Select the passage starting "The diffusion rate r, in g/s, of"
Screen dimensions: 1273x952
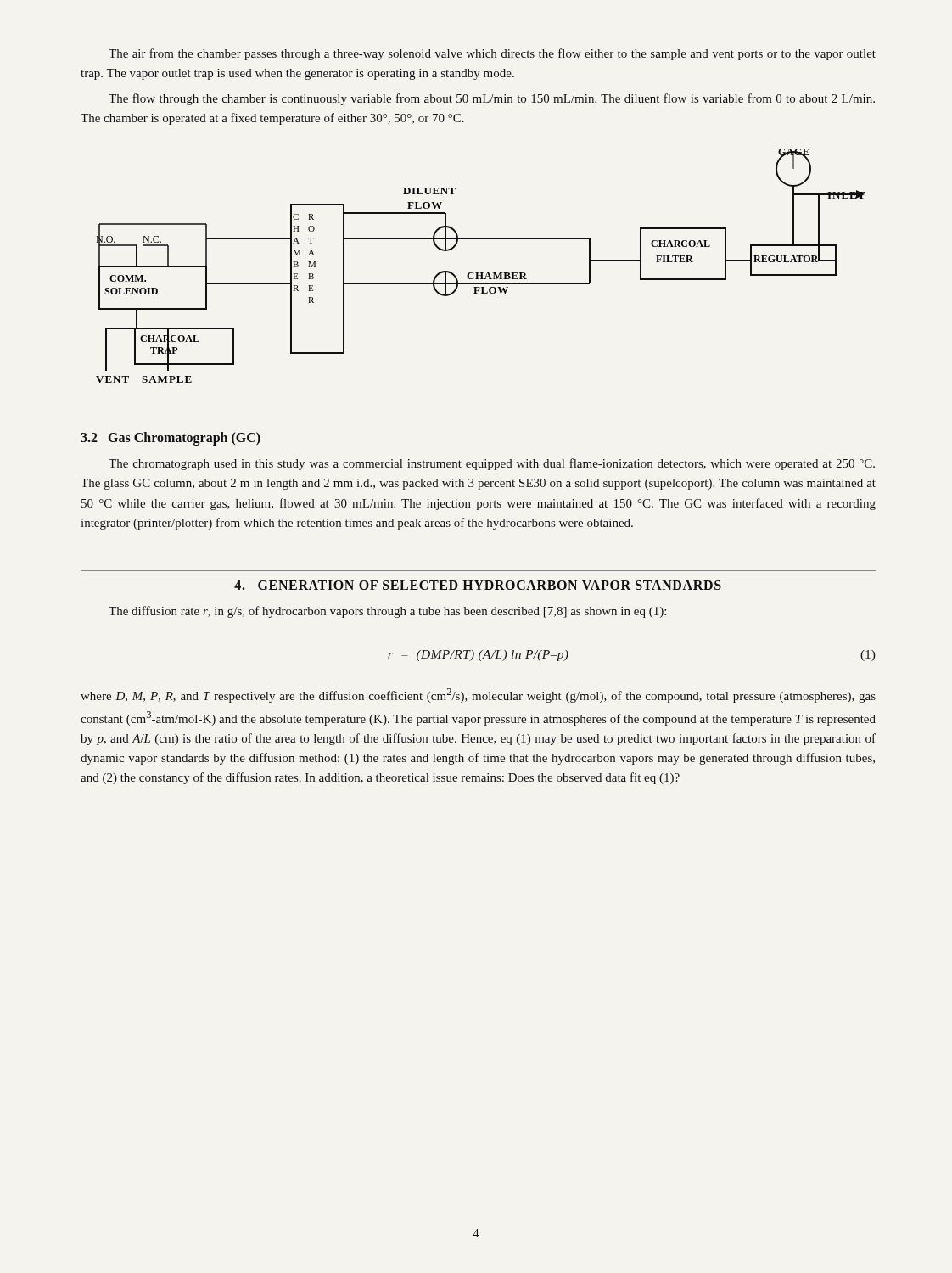click(478, 612)
